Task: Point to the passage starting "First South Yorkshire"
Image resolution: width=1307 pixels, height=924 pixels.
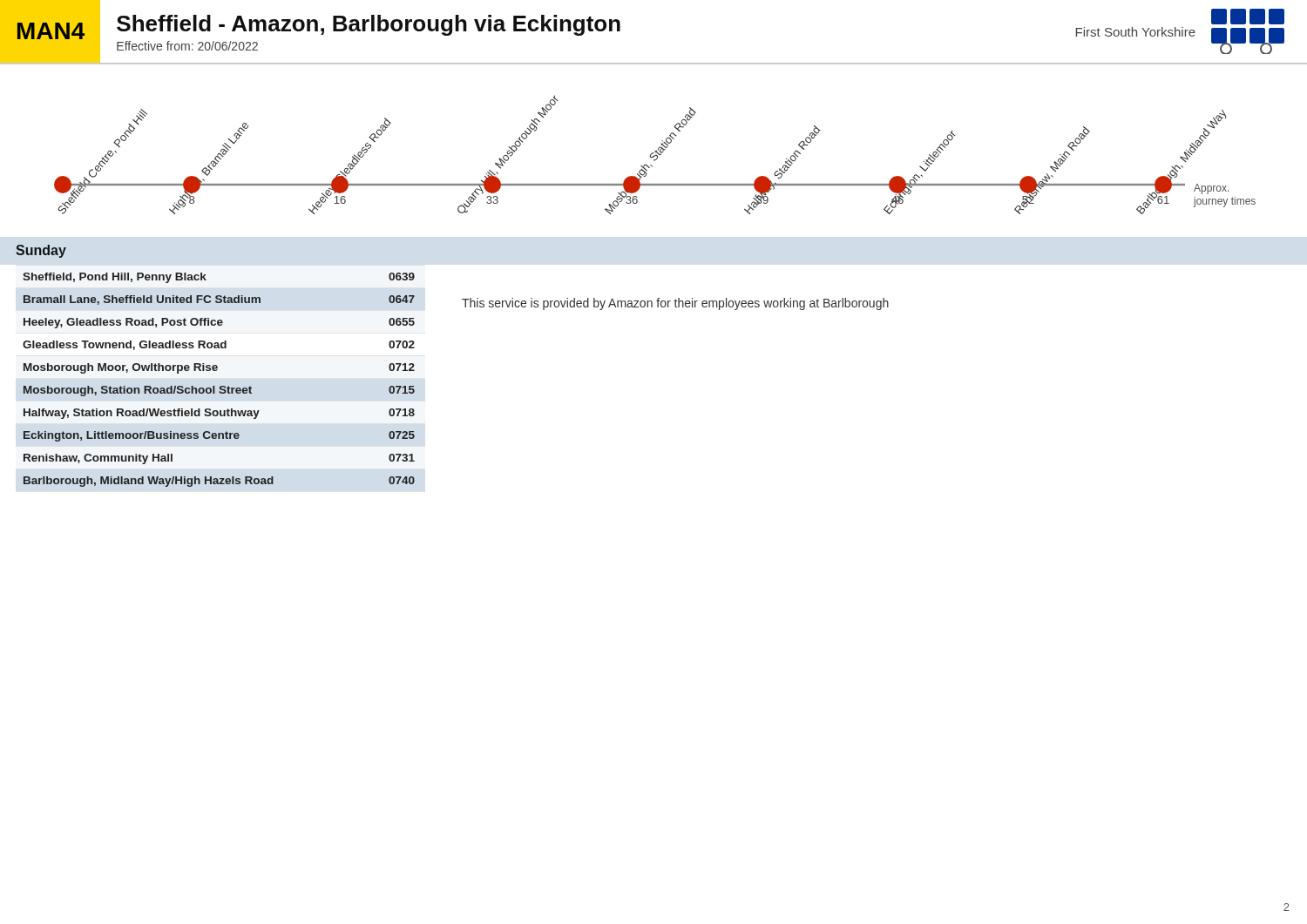Action: point(1135,31)
